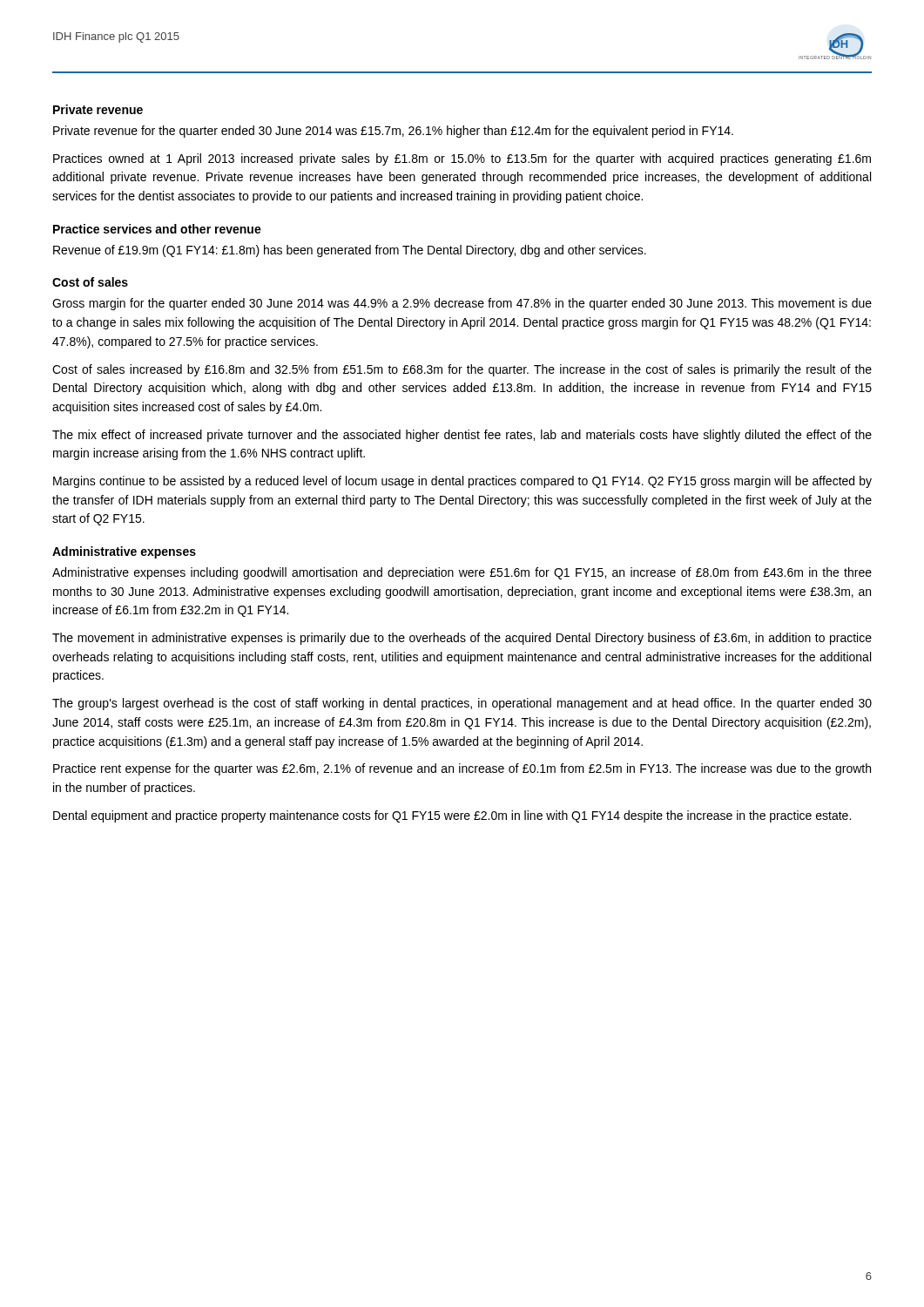
Task: Where does it say "Administrative expenses"?
Action: (x=124, y=552)
